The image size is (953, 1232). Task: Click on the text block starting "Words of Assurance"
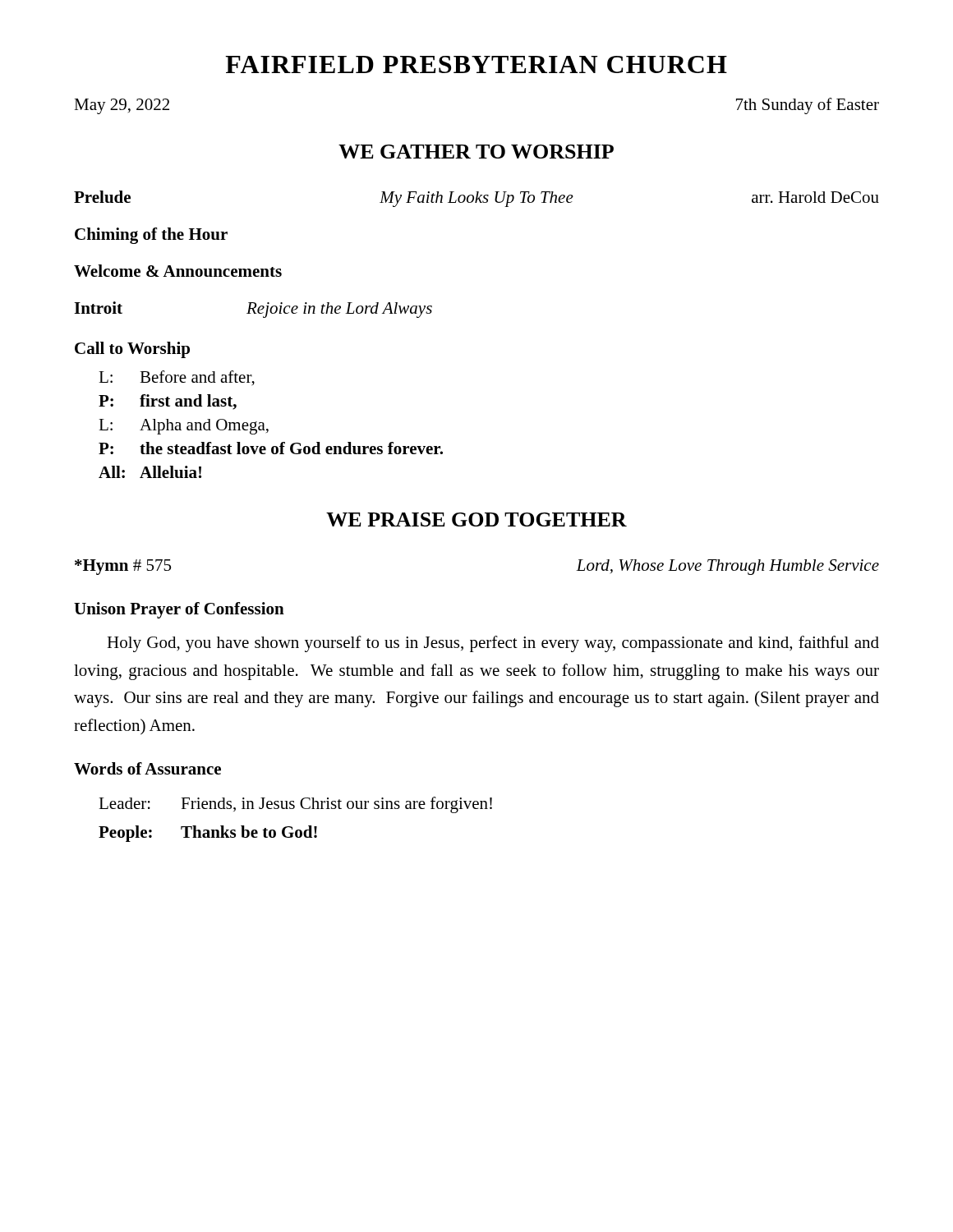(x=148, y=769)
